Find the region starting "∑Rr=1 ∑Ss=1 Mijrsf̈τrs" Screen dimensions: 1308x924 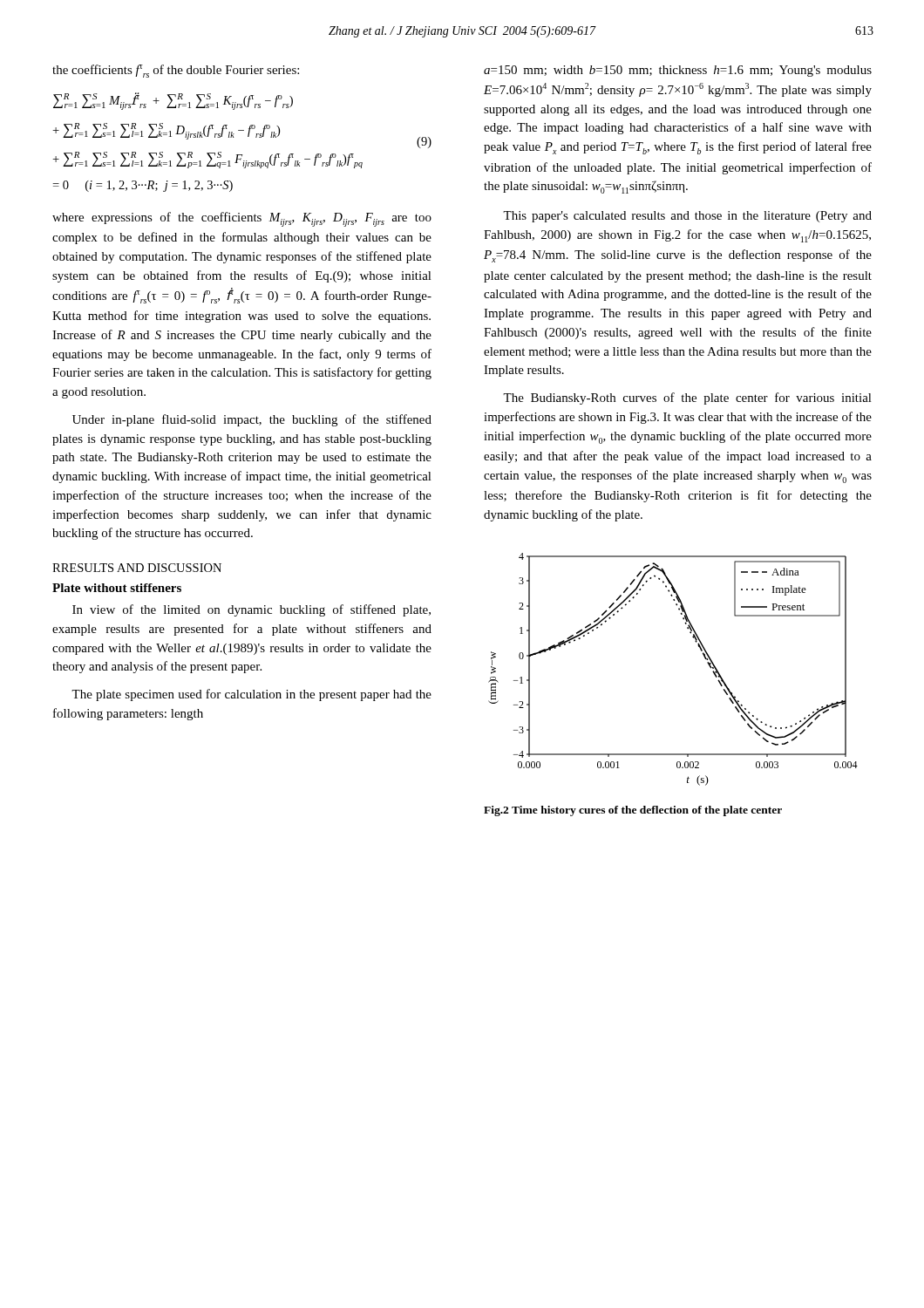pyautogui.click(x=242, y=142)
